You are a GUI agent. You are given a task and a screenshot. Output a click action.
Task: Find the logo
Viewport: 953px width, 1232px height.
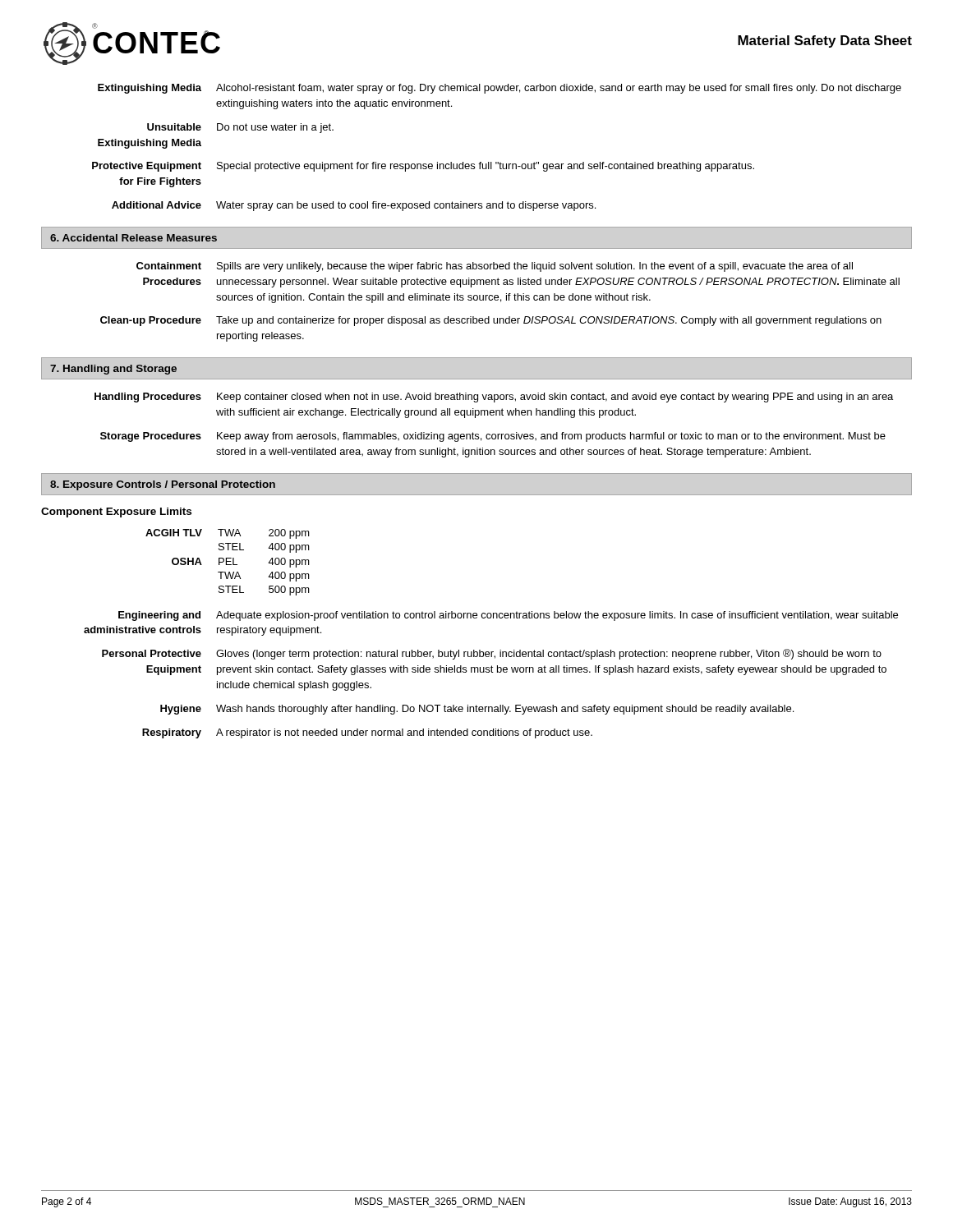[x=131, y=44]
